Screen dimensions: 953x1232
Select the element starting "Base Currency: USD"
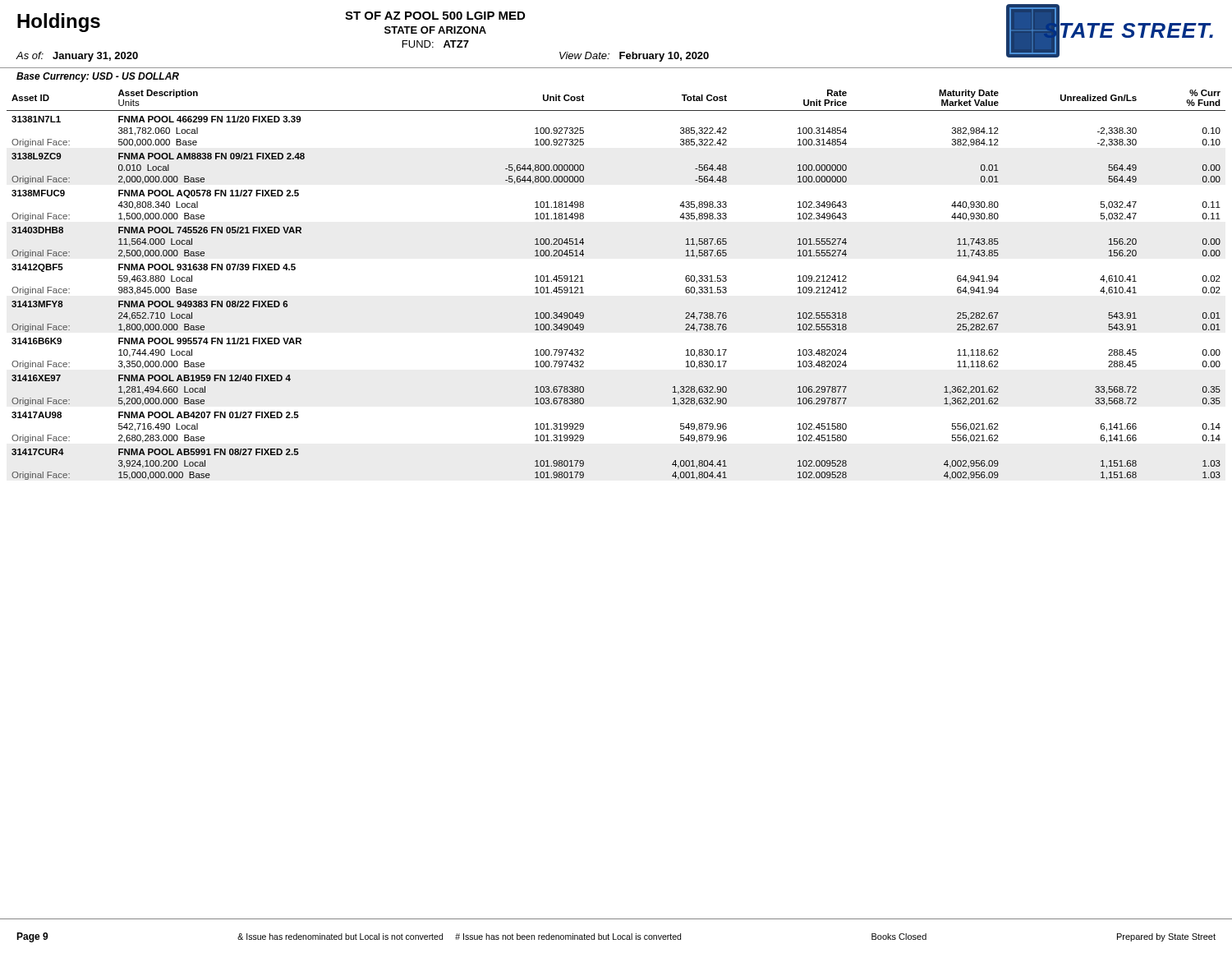98,76
